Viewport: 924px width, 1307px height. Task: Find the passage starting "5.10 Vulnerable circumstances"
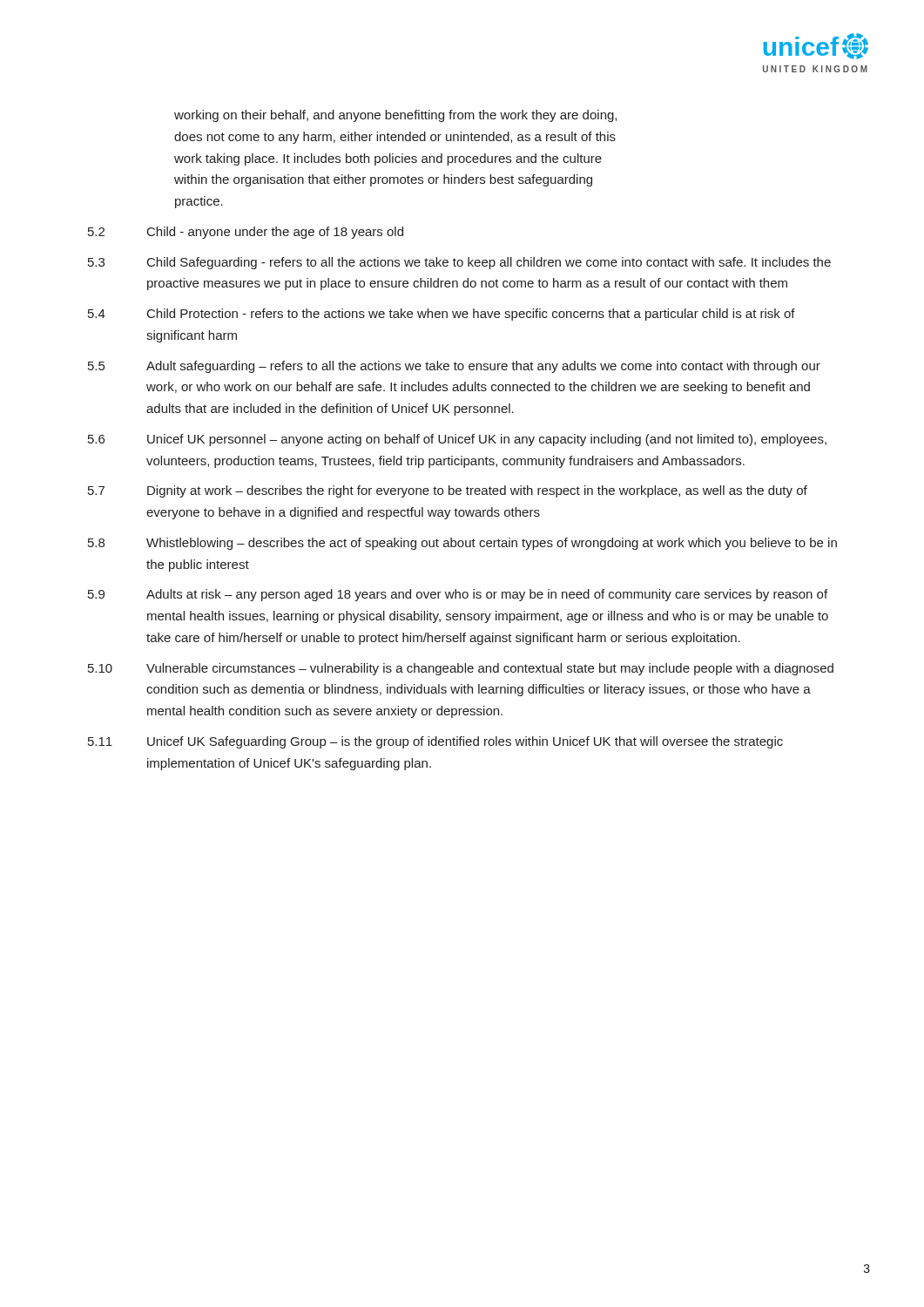click(x=466, y=690)
